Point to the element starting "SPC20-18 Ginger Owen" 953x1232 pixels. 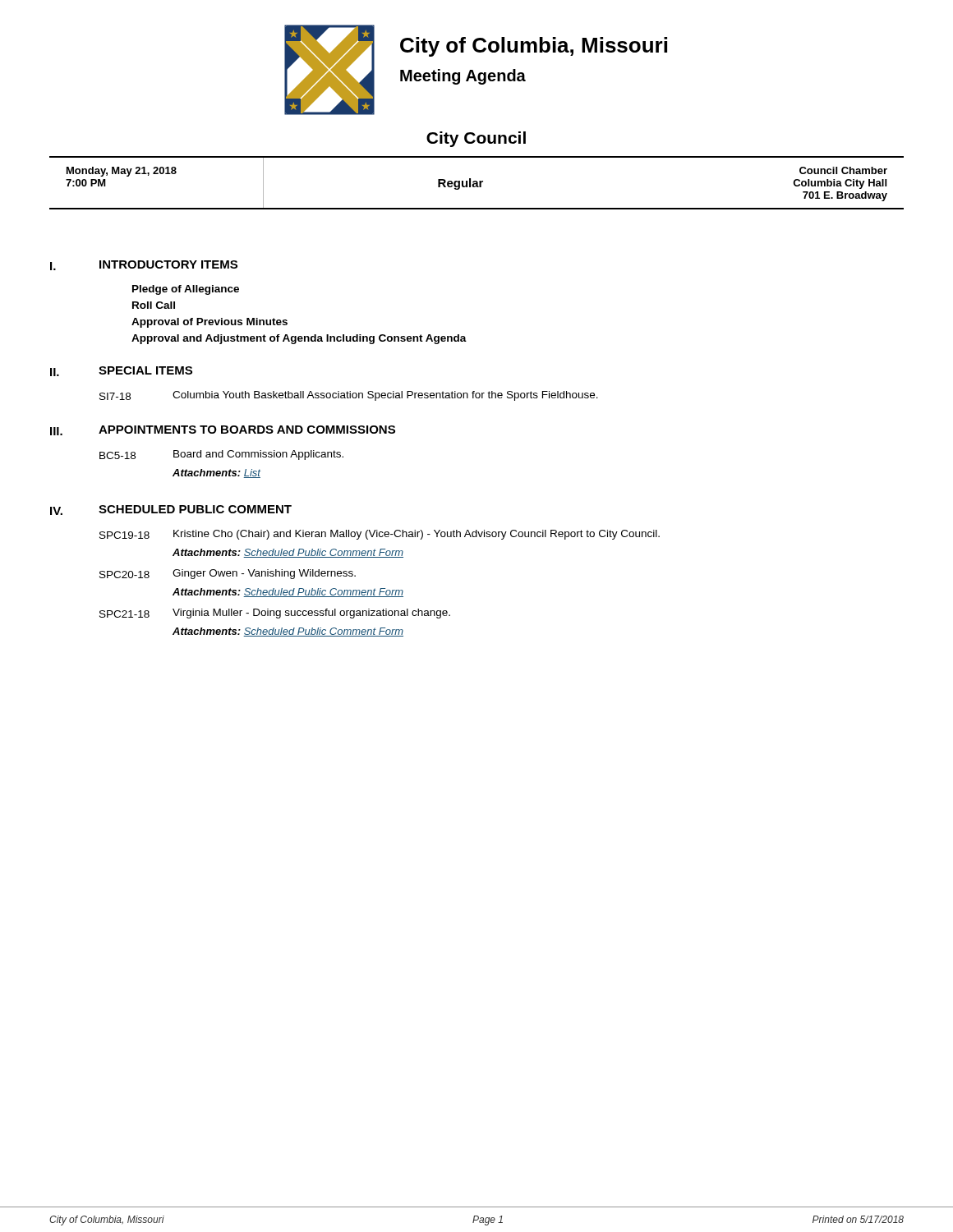(228, 574)
